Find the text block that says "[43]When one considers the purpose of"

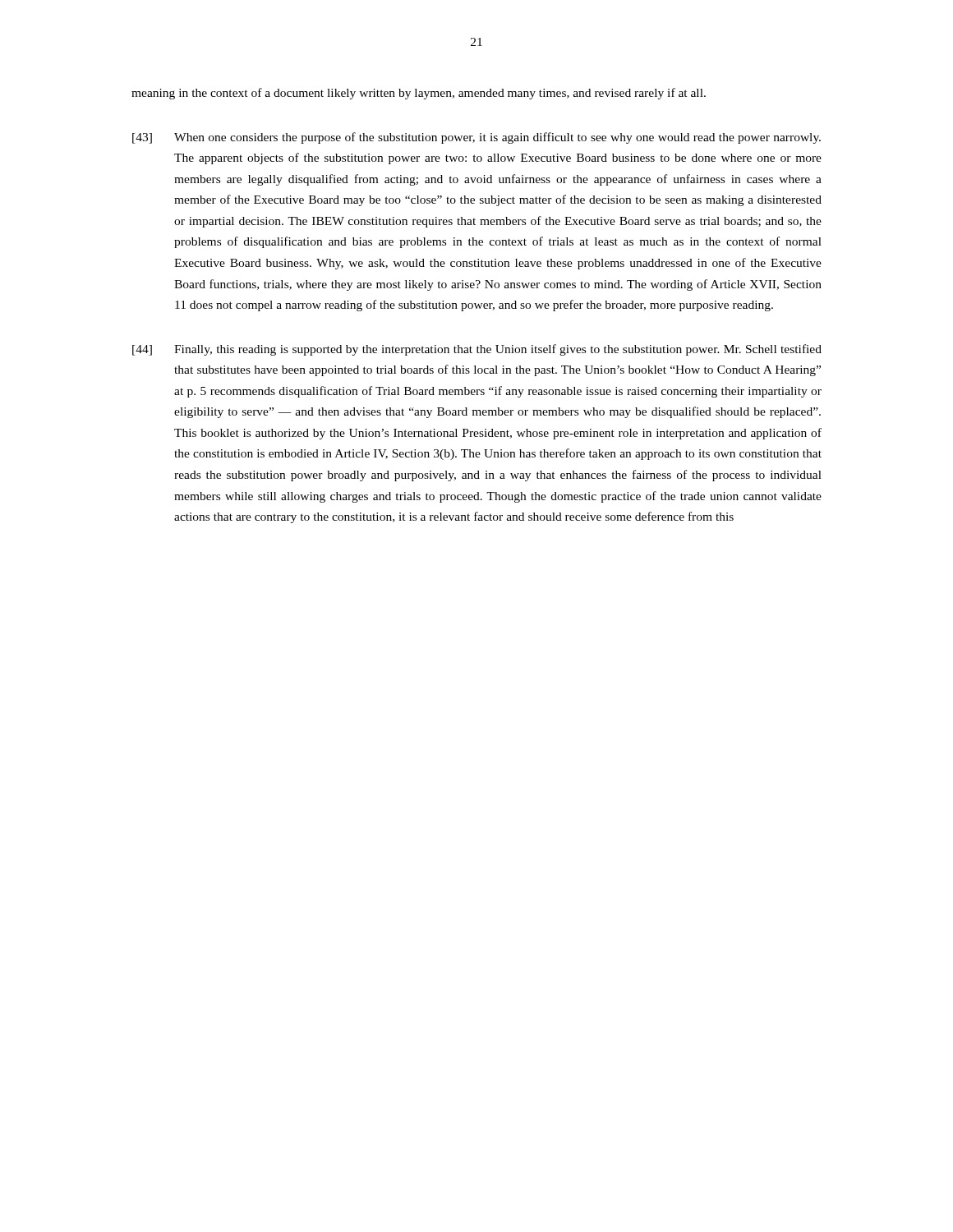[x=476, y=221]
